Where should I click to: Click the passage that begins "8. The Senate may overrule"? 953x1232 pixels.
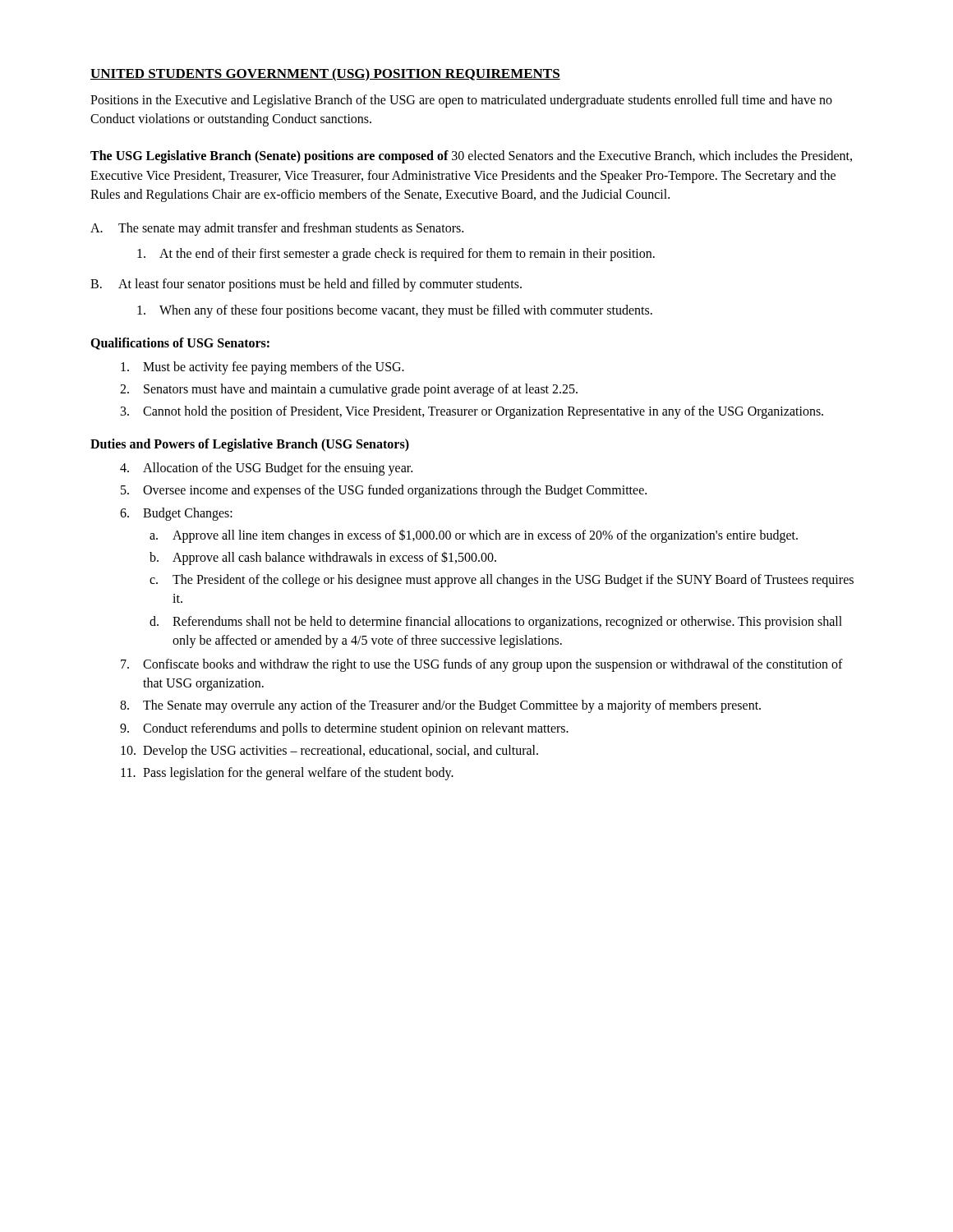[441, 705]
